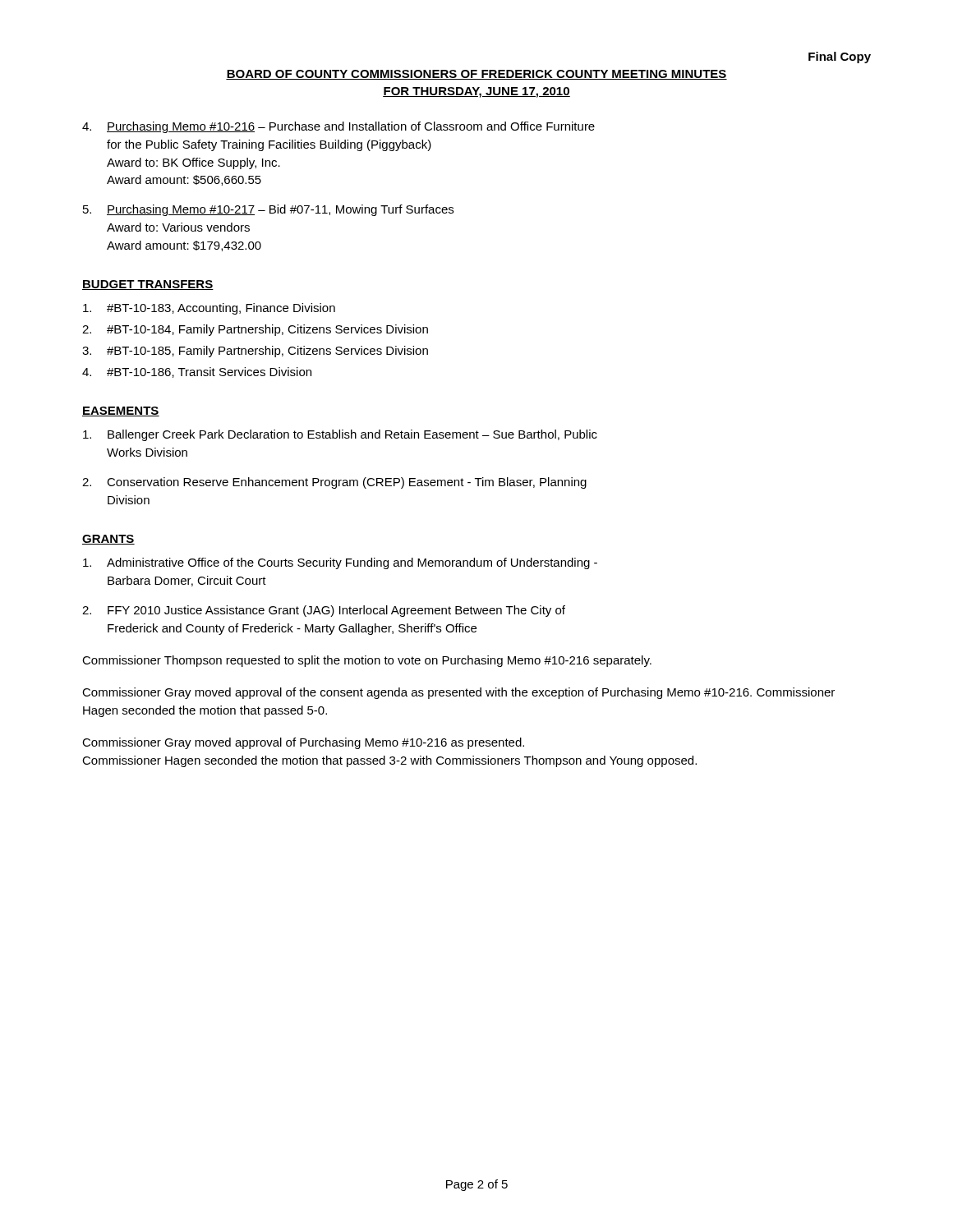Select the passage starting "#BT-10-183, Accounting, Finance Division"
The width and height of the screenshot is (953, 1232).
click(x=209, y=309)
